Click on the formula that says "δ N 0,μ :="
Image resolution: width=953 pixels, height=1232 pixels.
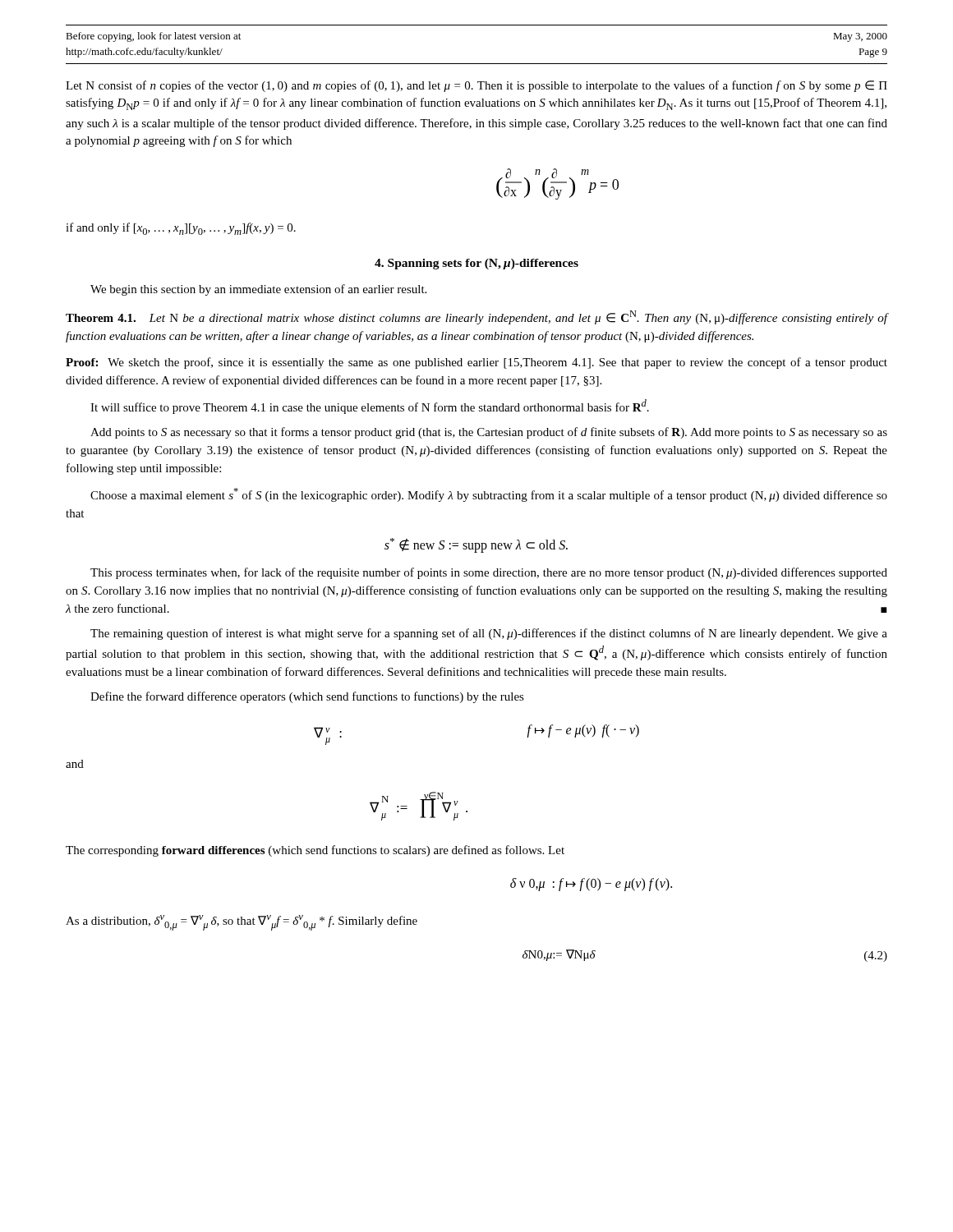(553, 954)
